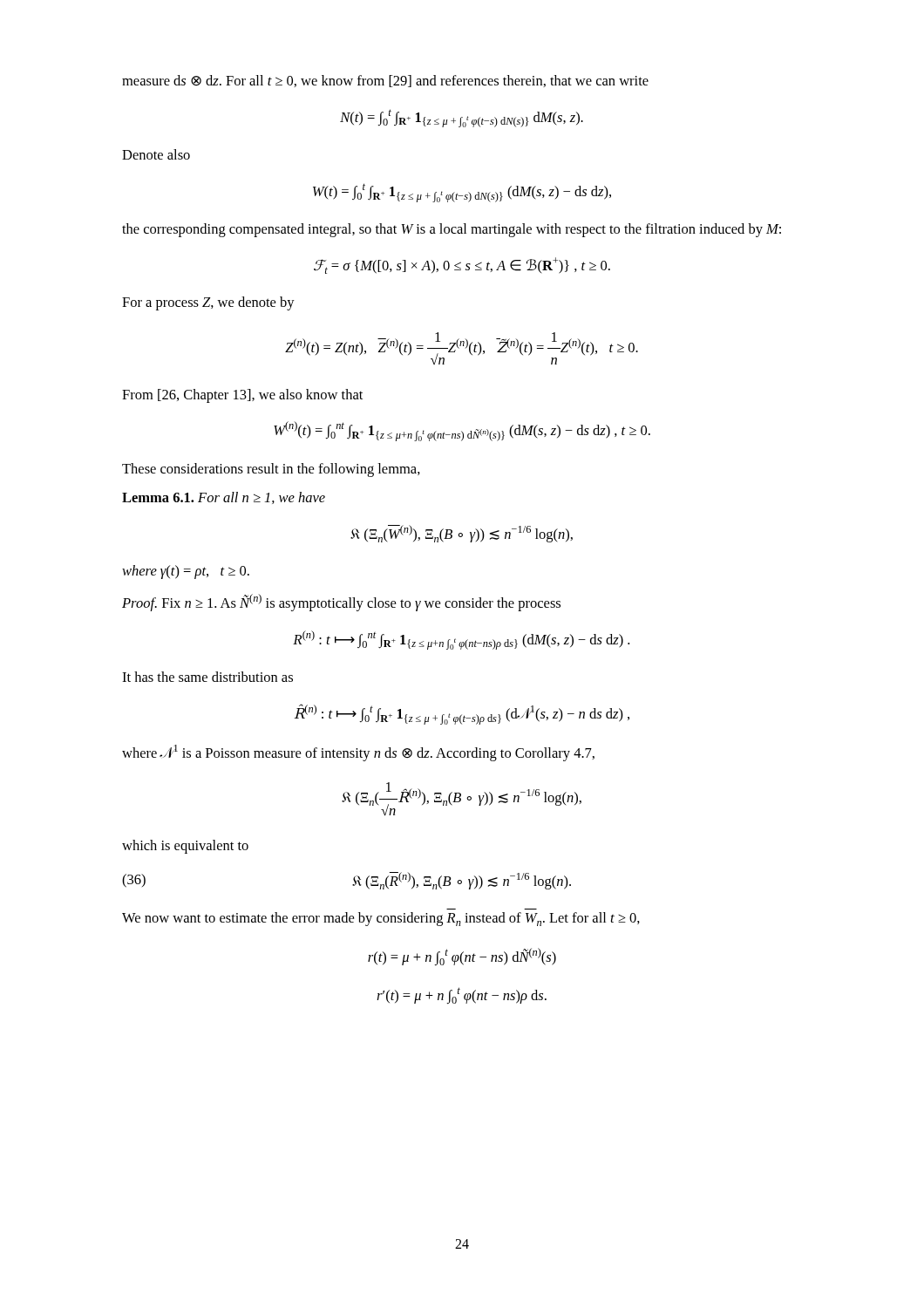924x1308 pixels.
Task: Point to the region starting "ℱt = σ {M([0, s]"
Action: click(462, 265)
